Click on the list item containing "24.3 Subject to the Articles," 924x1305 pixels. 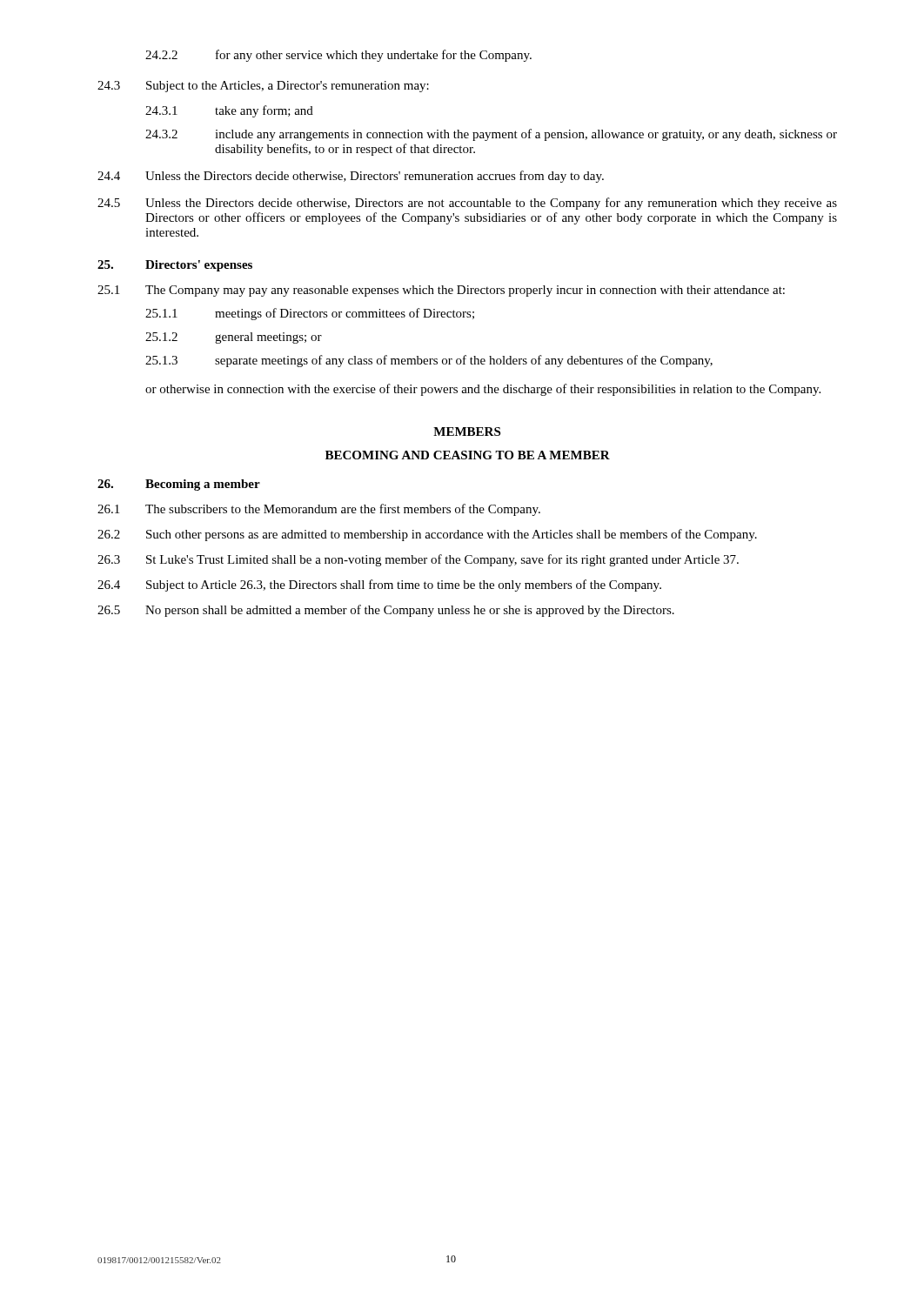pyautogui.click(x=263, y=87)
